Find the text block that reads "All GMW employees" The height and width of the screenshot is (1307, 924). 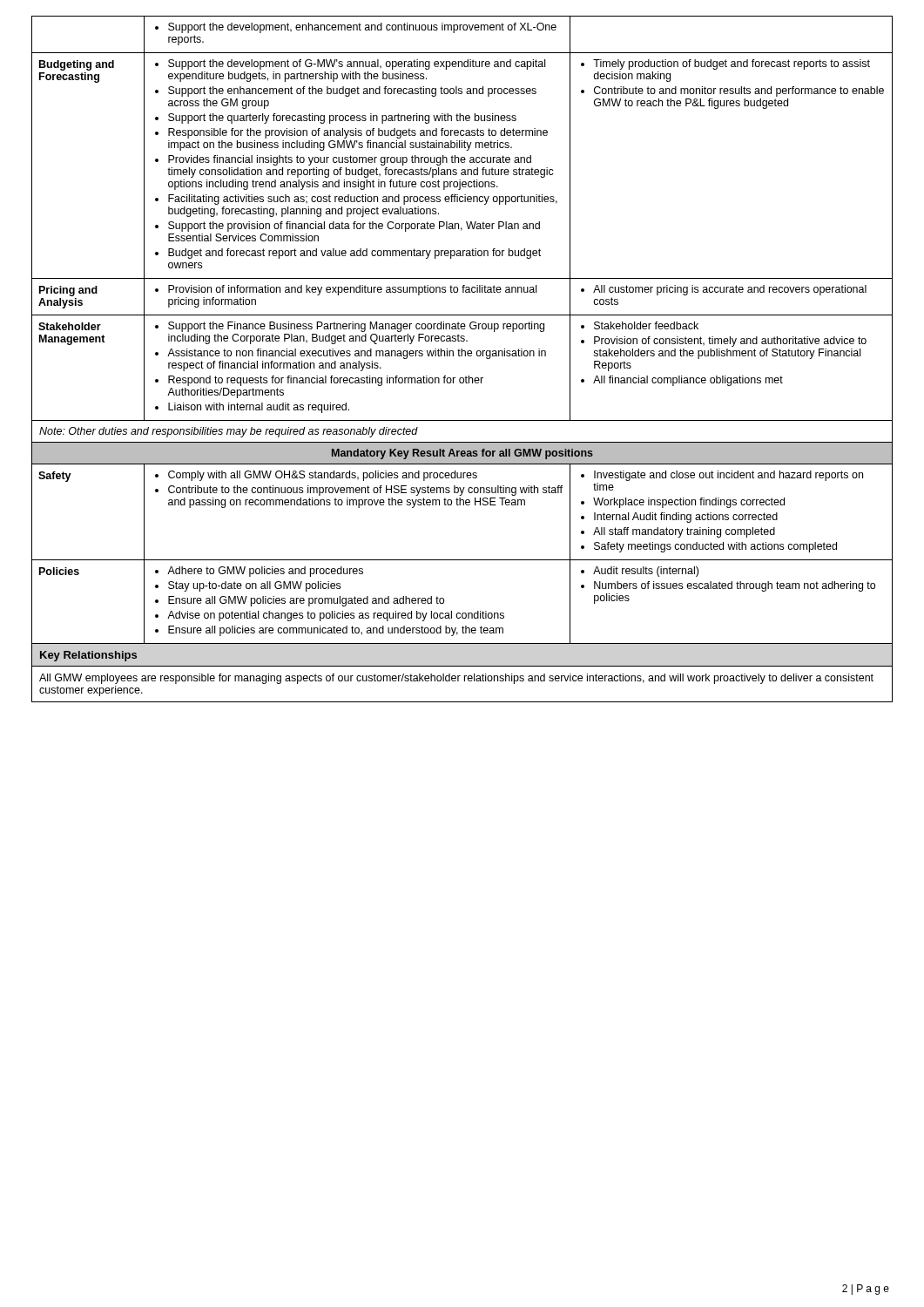click(x=456, y=684)
